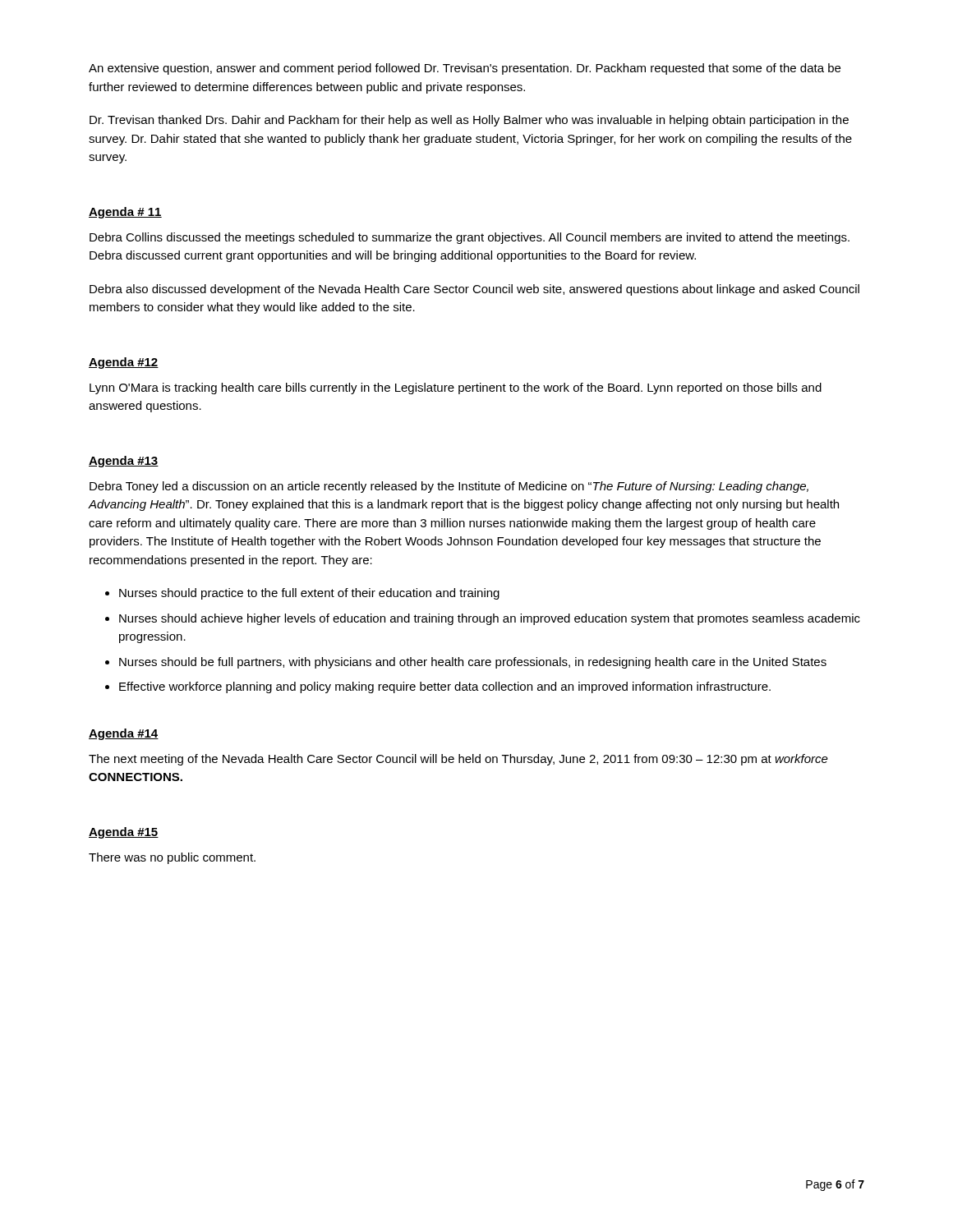The image size is (953, 1232).
Task: Where is the passage that starts "Debra also discussed development of the Nevada"?
Action: click(474, 298)
